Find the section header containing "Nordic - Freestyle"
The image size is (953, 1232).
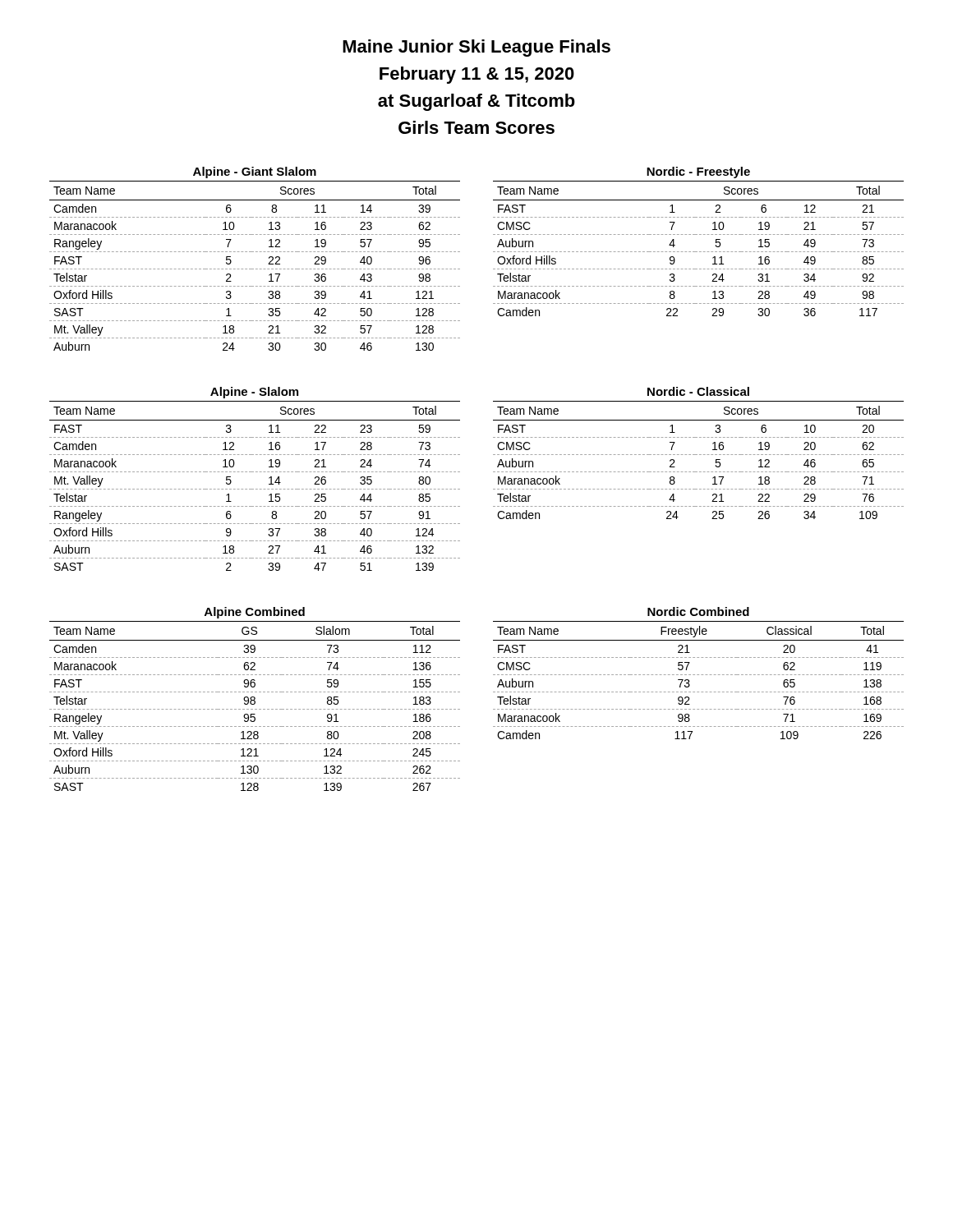(x=698, y=171)
